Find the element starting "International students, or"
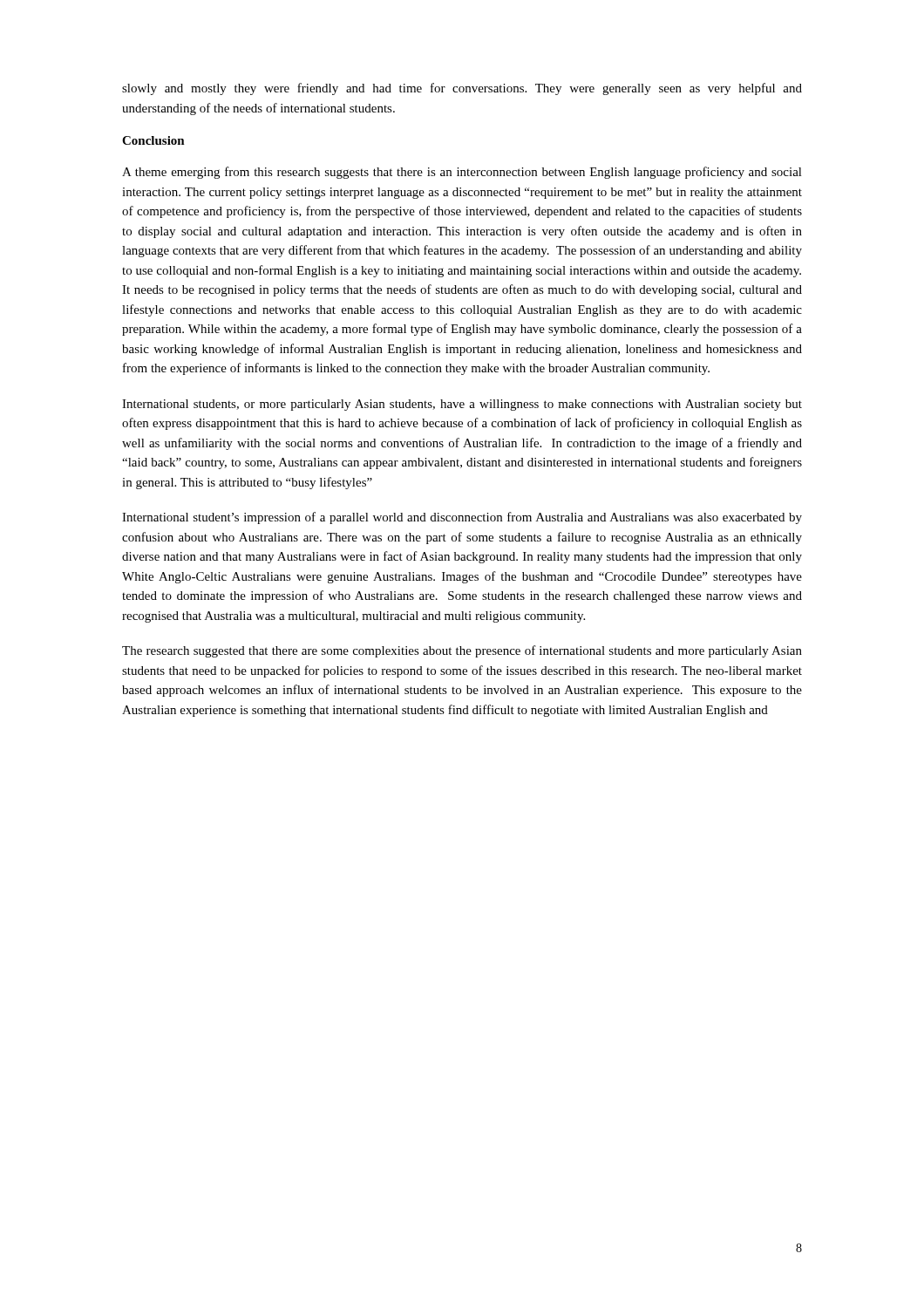 point(462,443)
